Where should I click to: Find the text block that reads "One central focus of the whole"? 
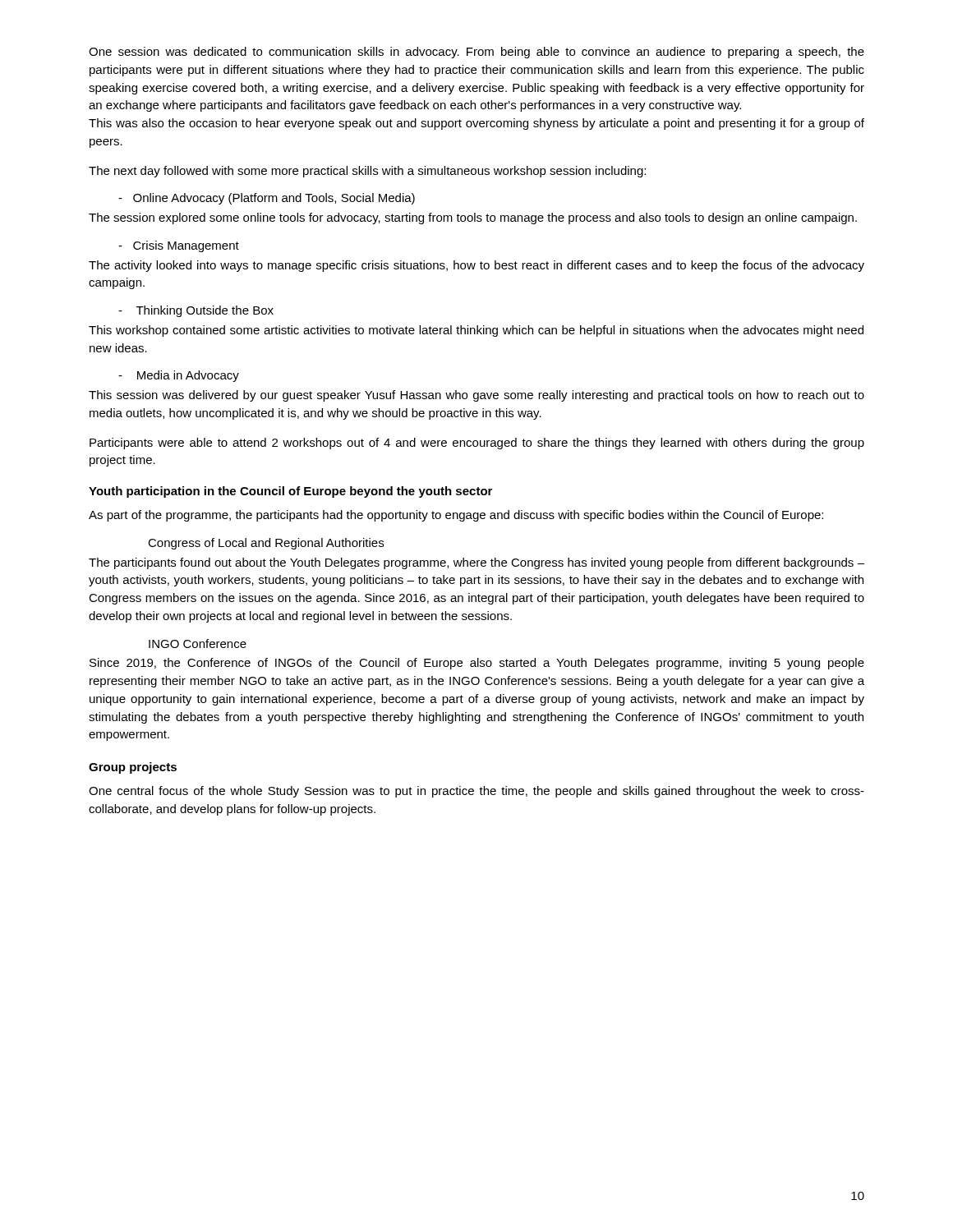pyautogui.click(x=476, y=799)
